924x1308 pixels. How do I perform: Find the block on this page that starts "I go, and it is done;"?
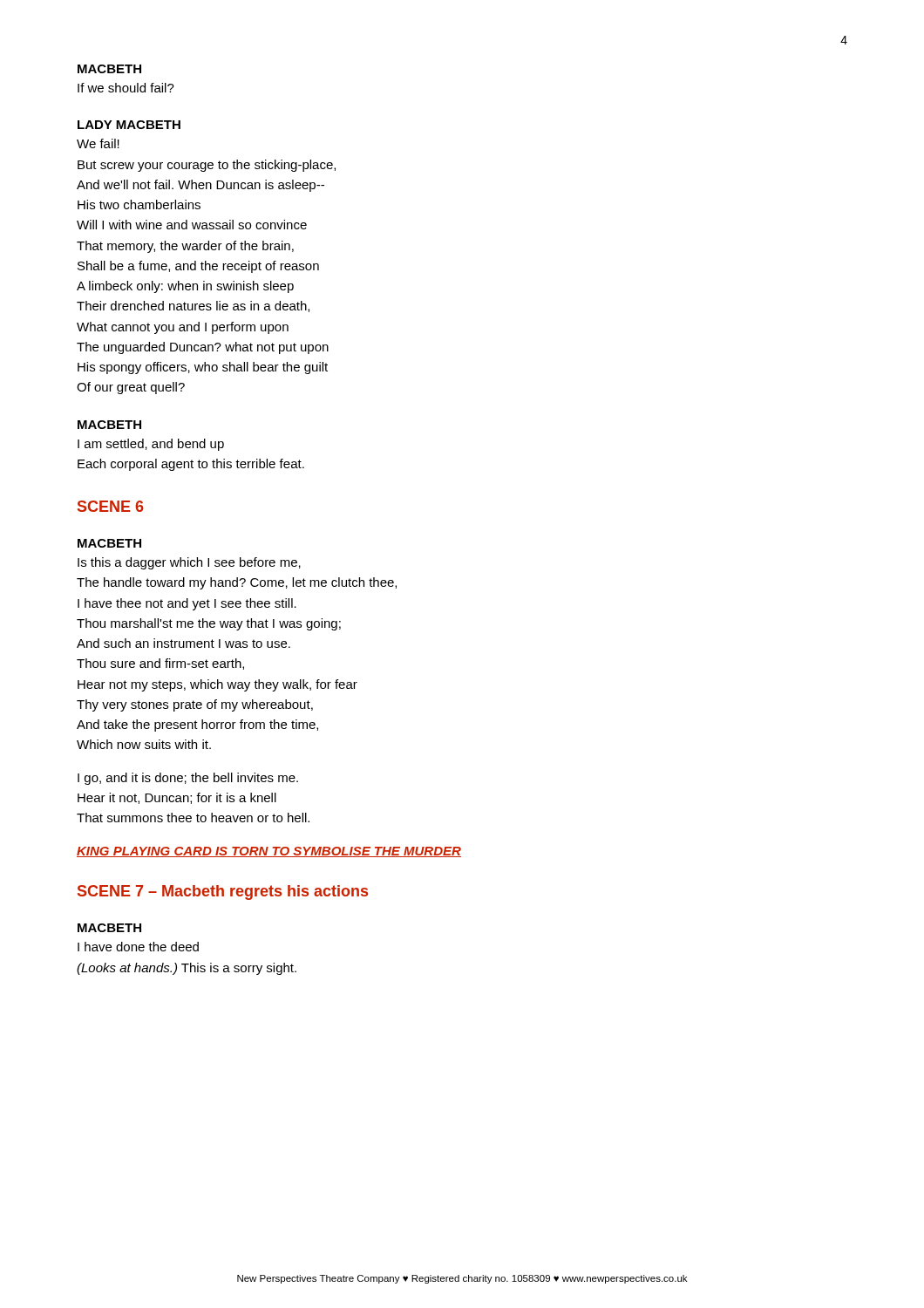[x=194, y=797]
